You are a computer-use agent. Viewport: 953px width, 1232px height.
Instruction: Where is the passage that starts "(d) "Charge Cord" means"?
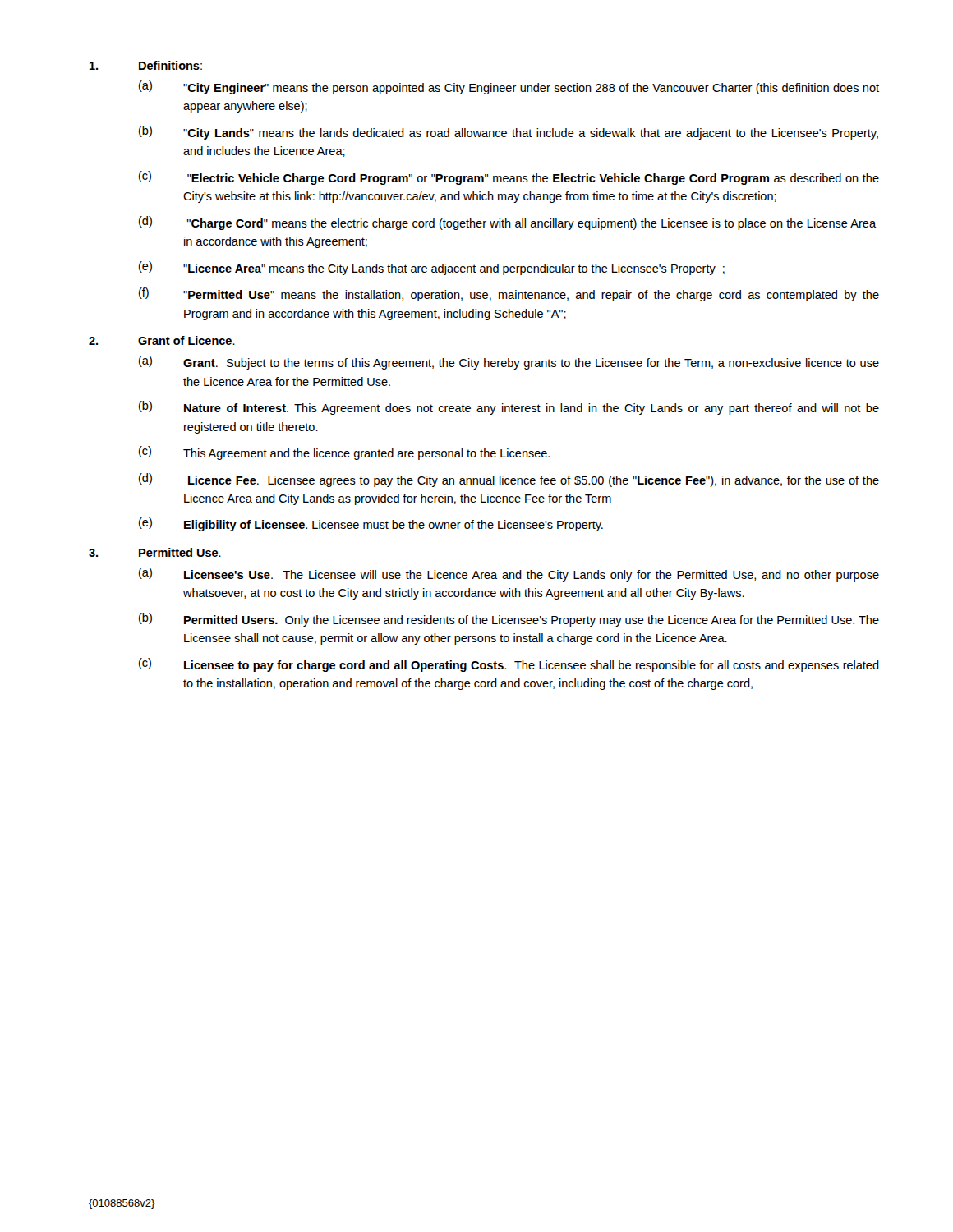[x=509, y=233]
